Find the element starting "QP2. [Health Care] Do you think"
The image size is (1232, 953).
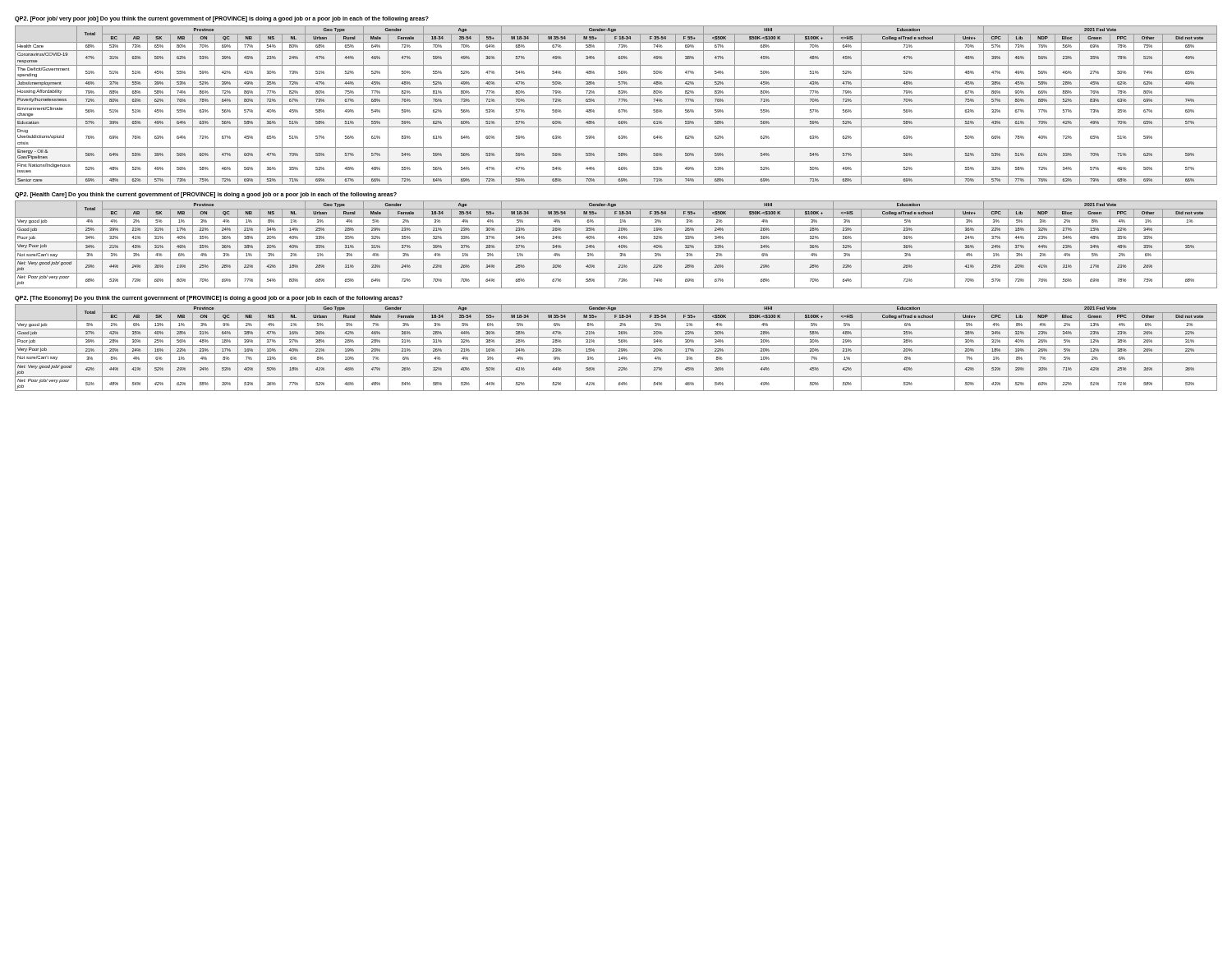pos(206,194)
